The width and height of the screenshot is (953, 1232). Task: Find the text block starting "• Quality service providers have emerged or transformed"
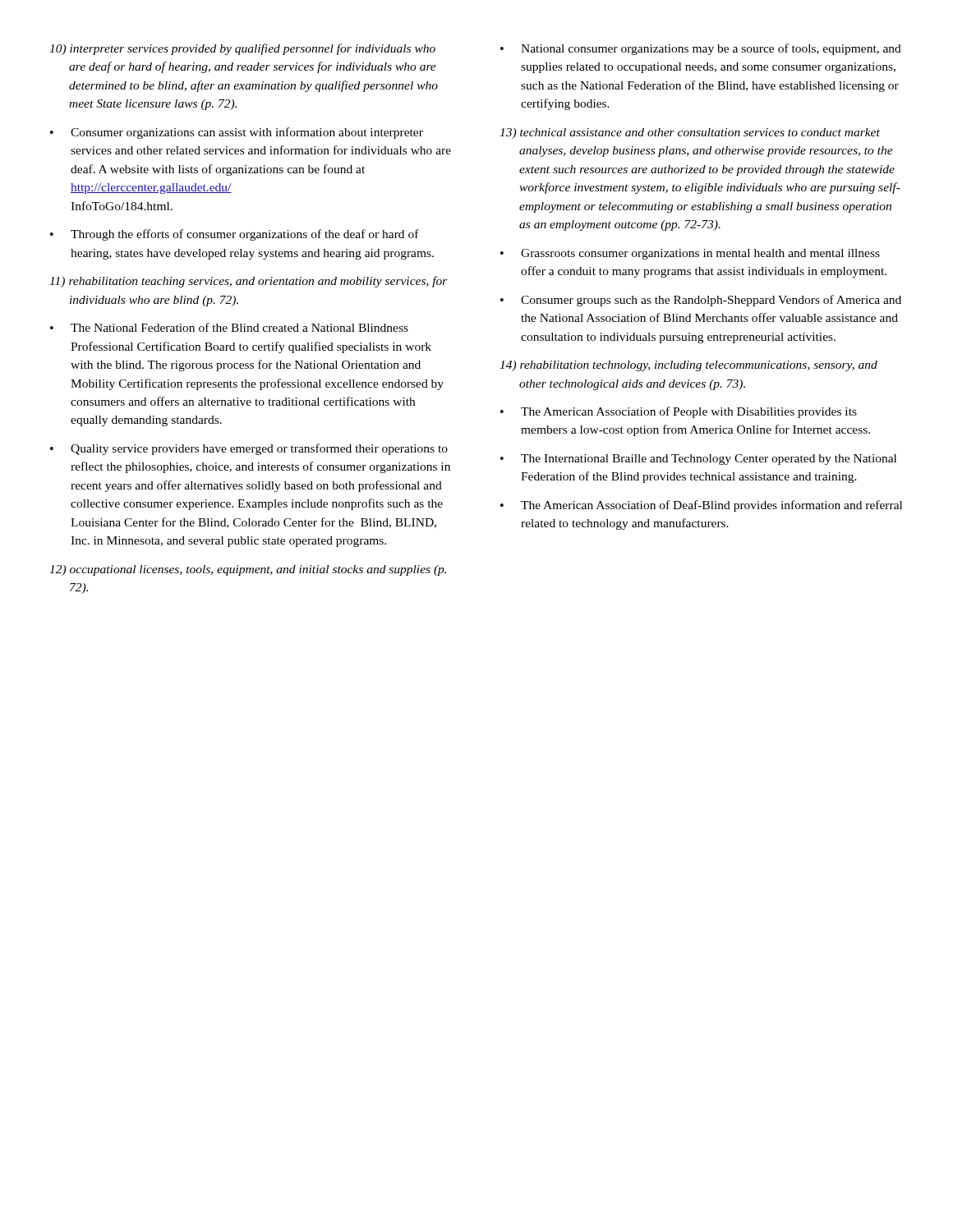[x=251, y=495]
